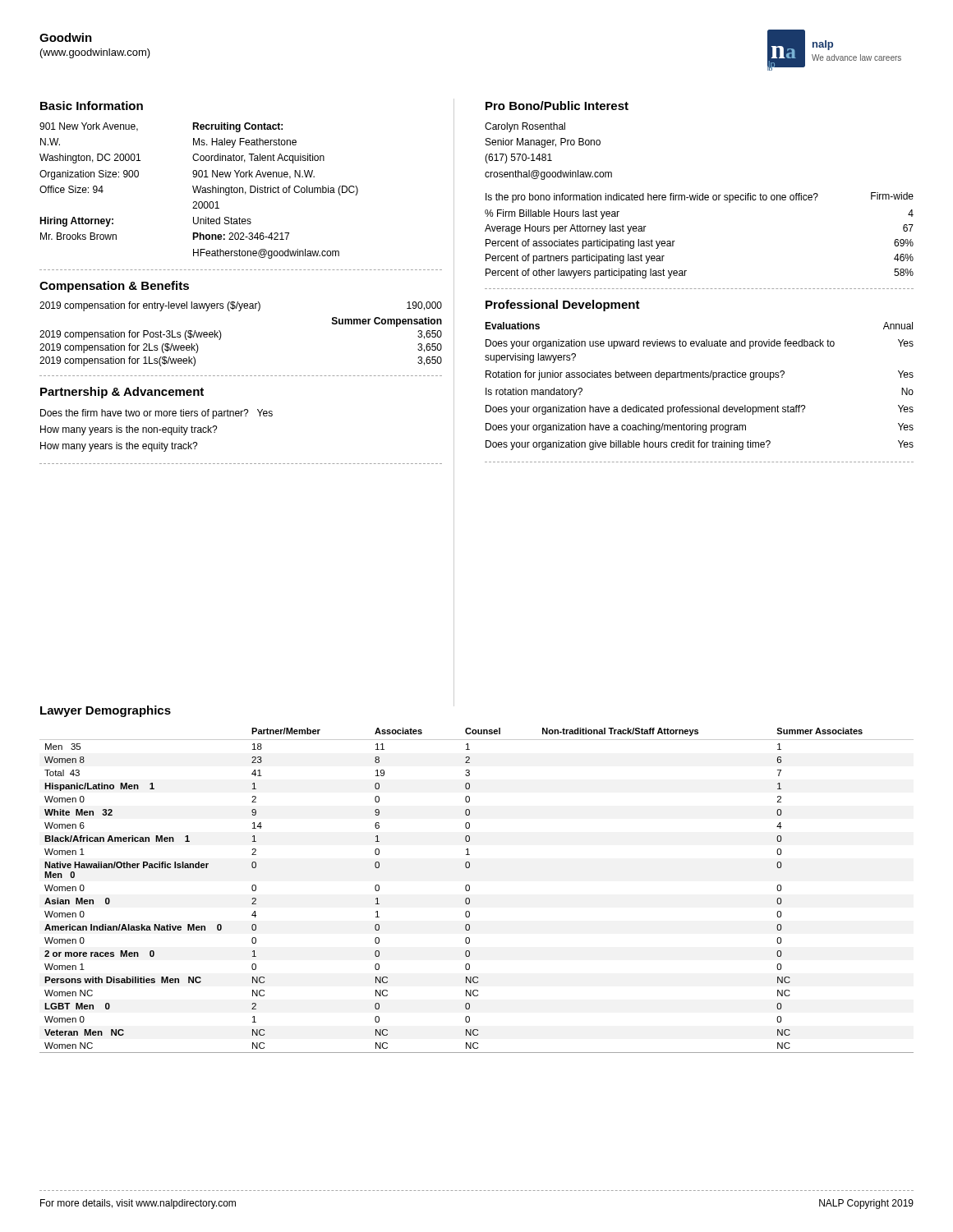Locate the table with the text "Women NC"
The width and height of the screenshot is (953, 1232).
point(476,888)
